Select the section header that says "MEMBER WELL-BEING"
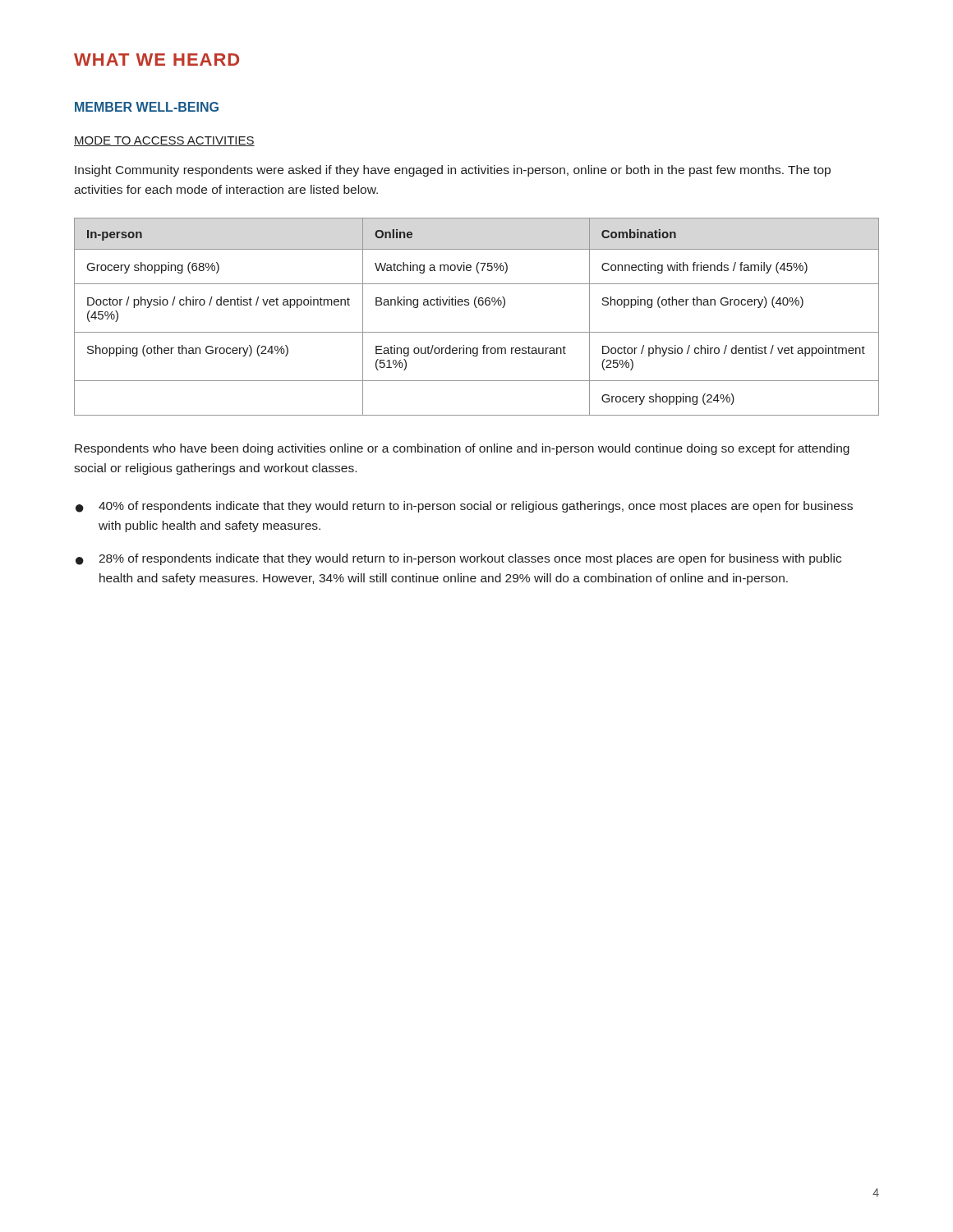The height and width of the screenshot is (1232, 953). [x=147, y=107]
